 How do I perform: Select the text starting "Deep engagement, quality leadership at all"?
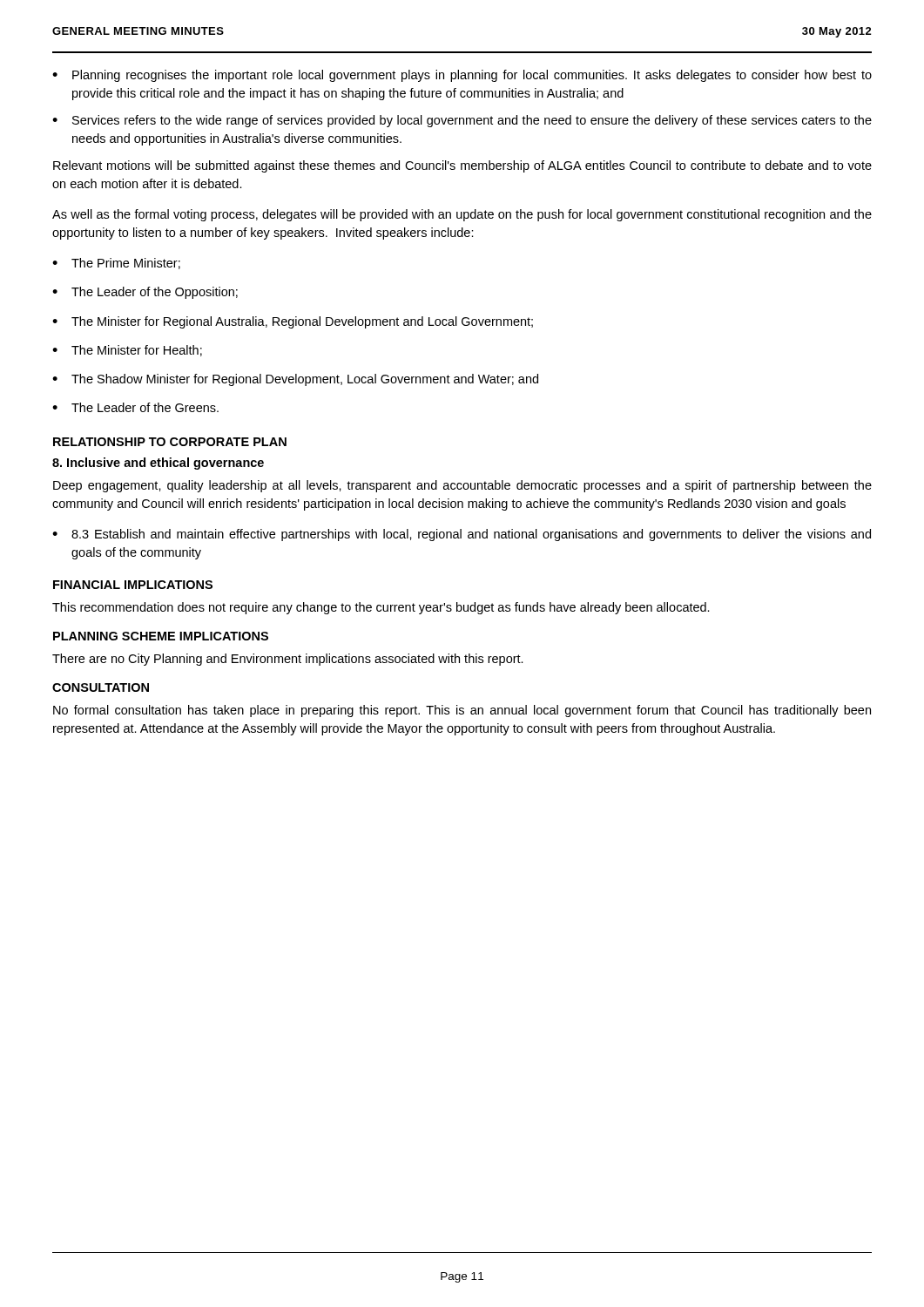tap(462, 495)
